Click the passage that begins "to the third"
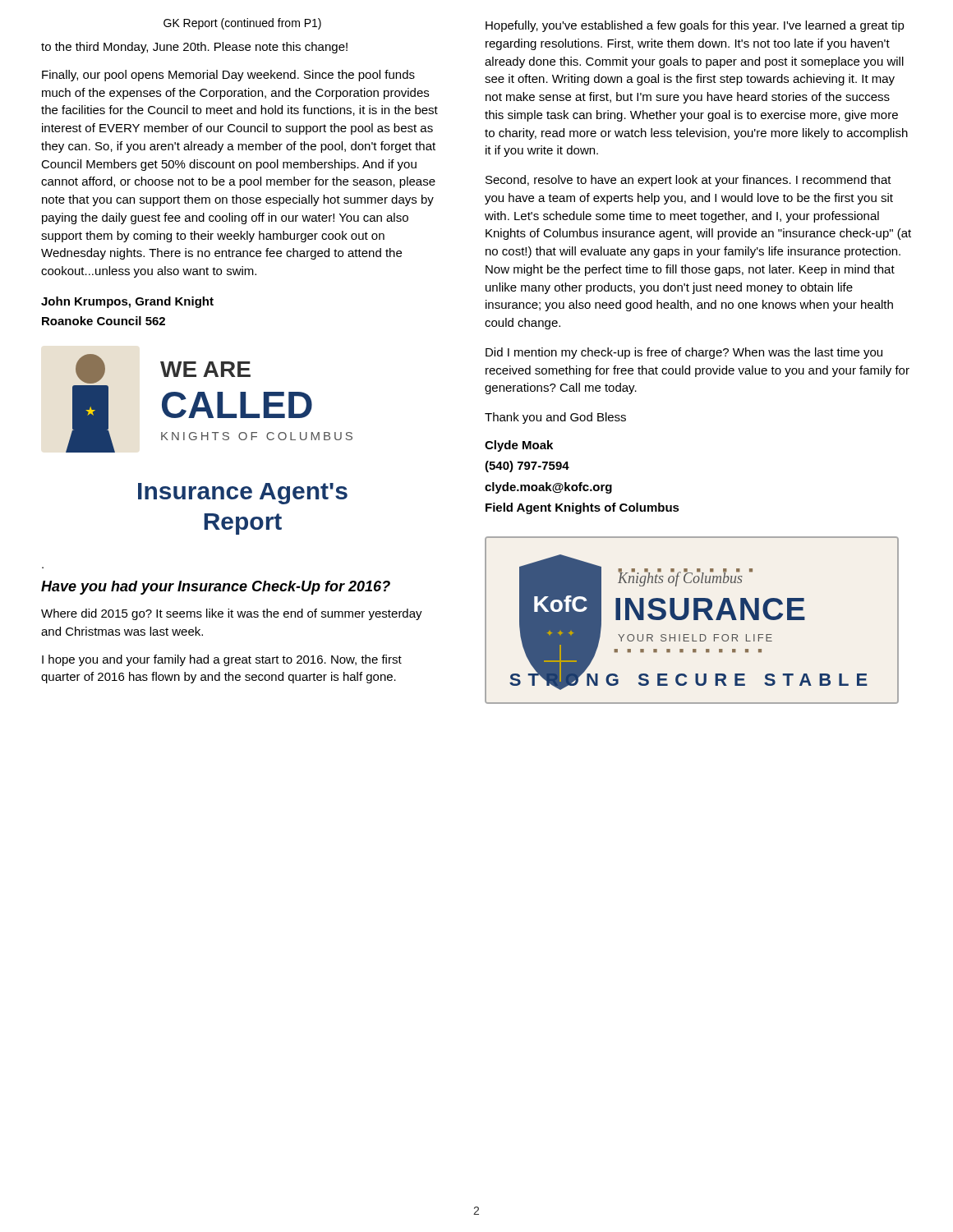 [195, 46]
